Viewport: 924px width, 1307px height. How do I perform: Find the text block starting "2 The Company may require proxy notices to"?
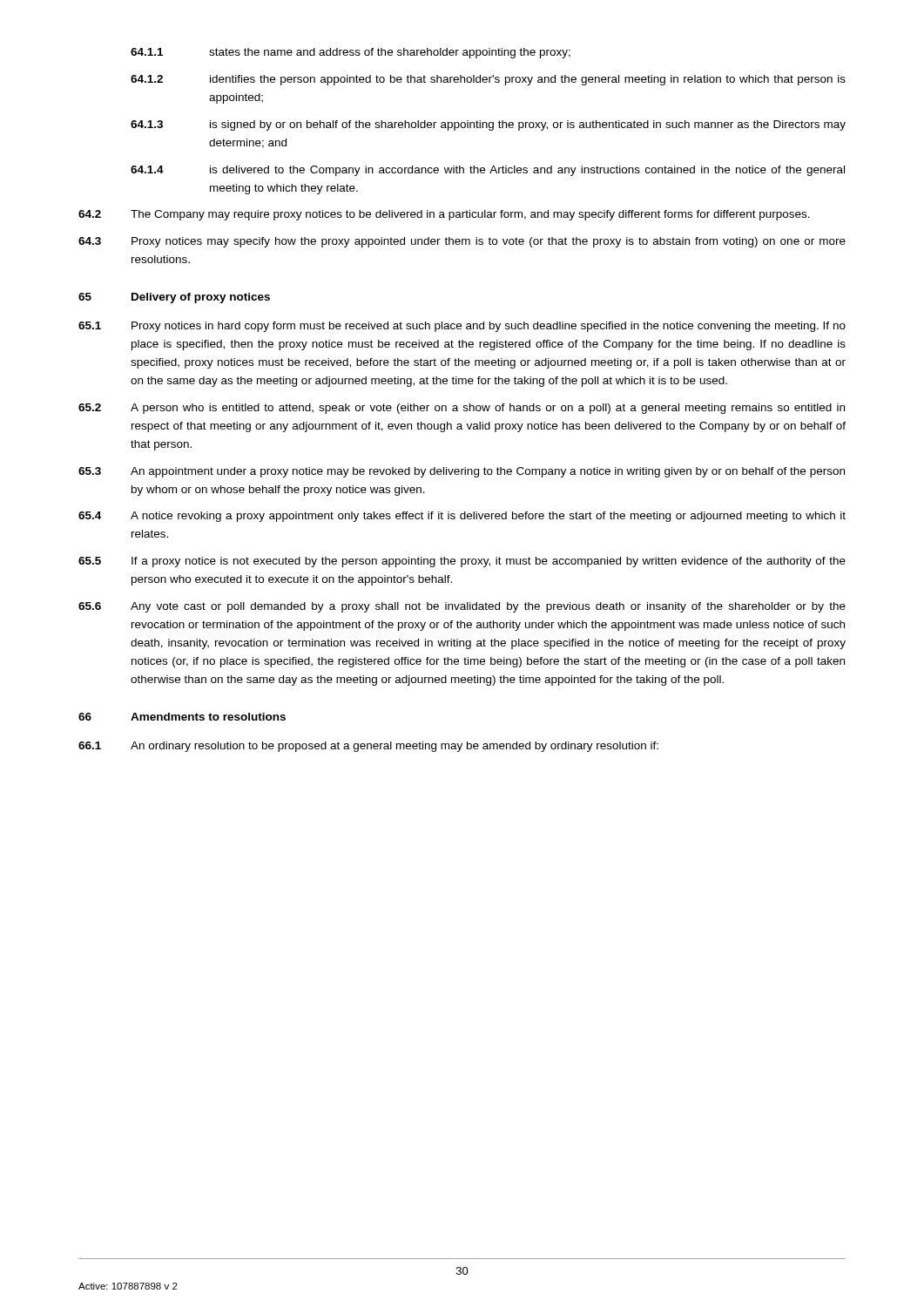(x=462, y=215)
